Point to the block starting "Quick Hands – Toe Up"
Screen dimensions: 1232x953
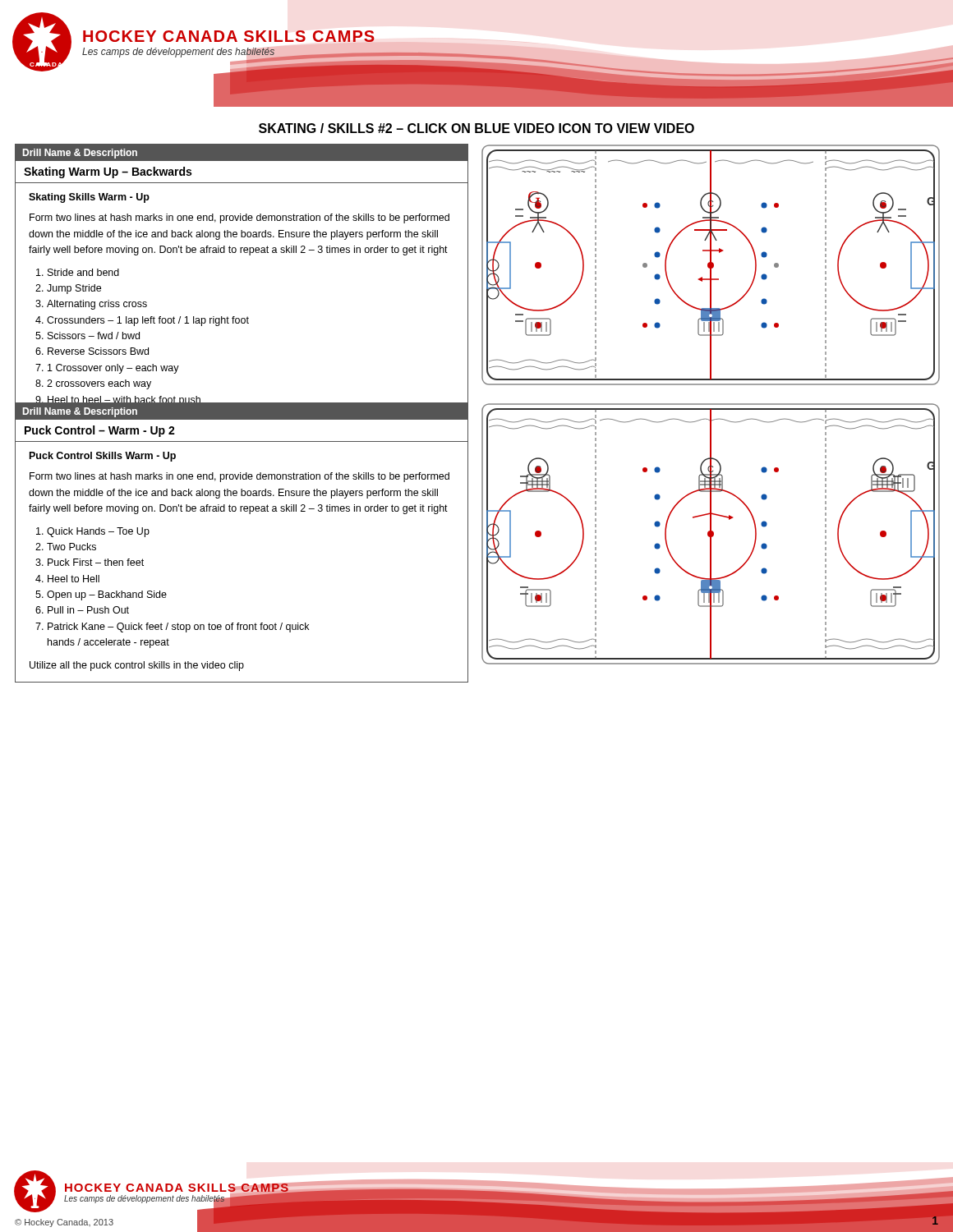[98, 531]
